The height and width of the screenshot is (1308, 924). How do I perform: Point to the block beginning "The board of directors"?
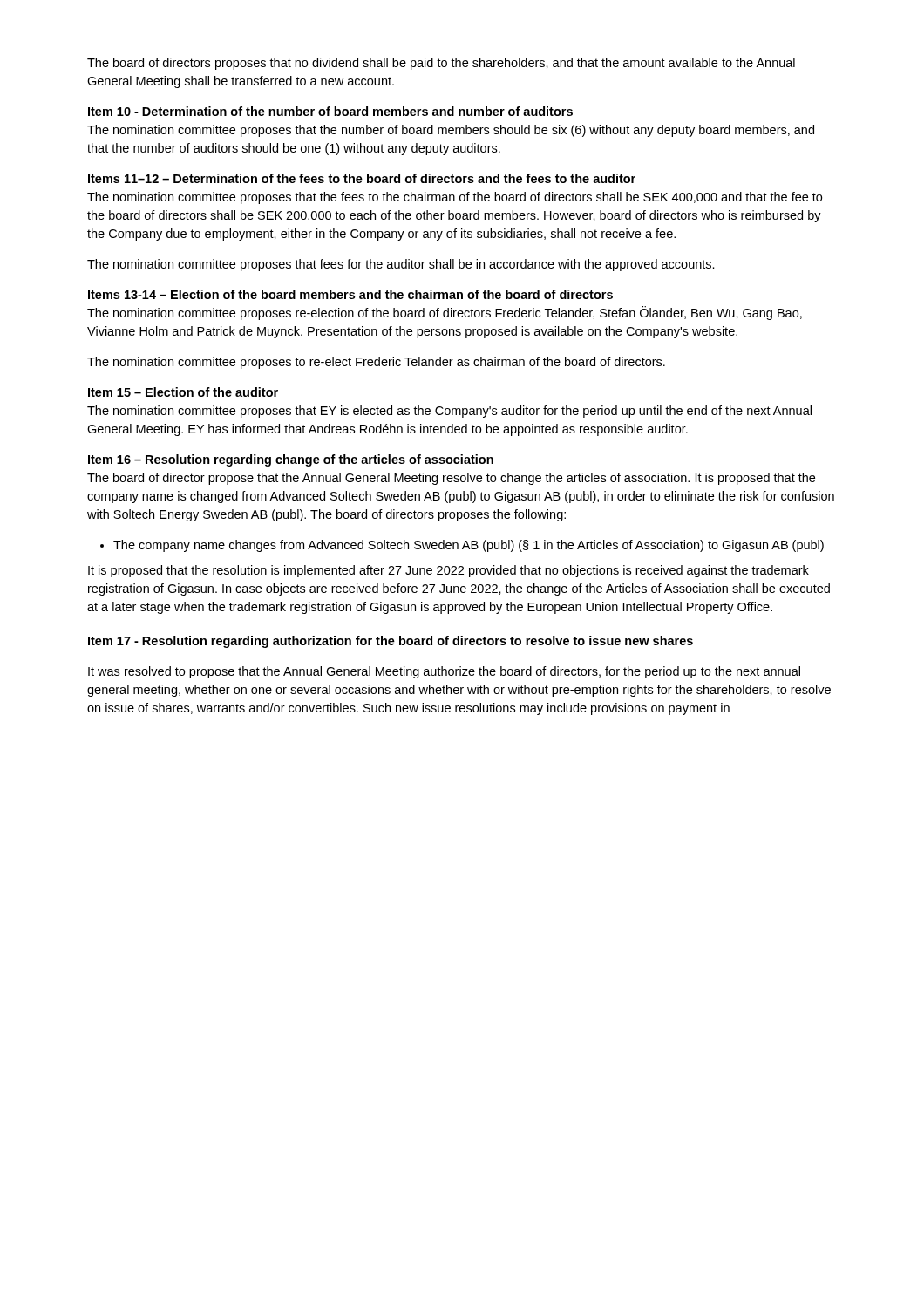441,72
